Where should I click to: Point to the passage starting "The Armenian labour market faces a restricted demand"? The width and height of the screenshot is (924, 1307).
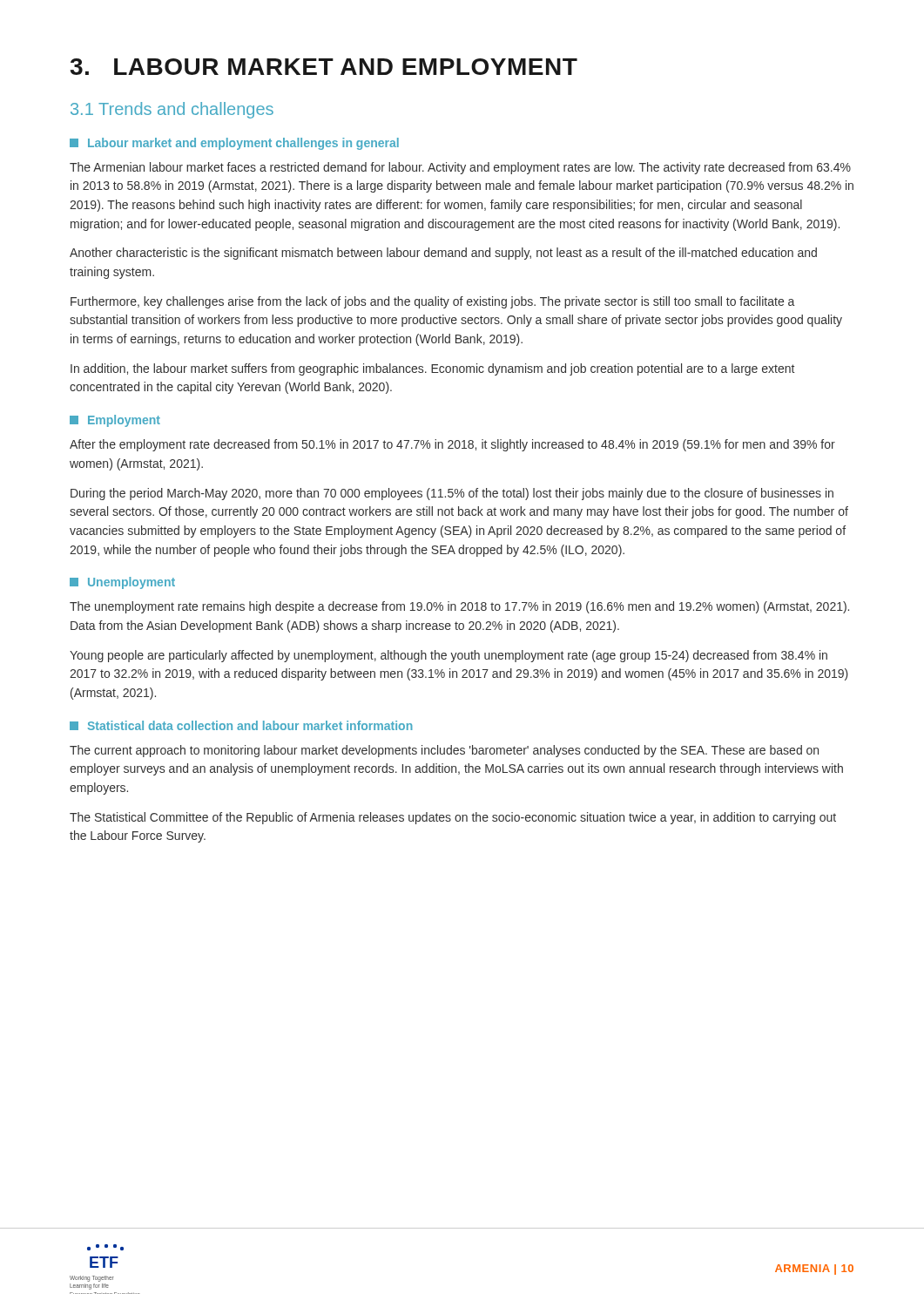click(462, 196)
